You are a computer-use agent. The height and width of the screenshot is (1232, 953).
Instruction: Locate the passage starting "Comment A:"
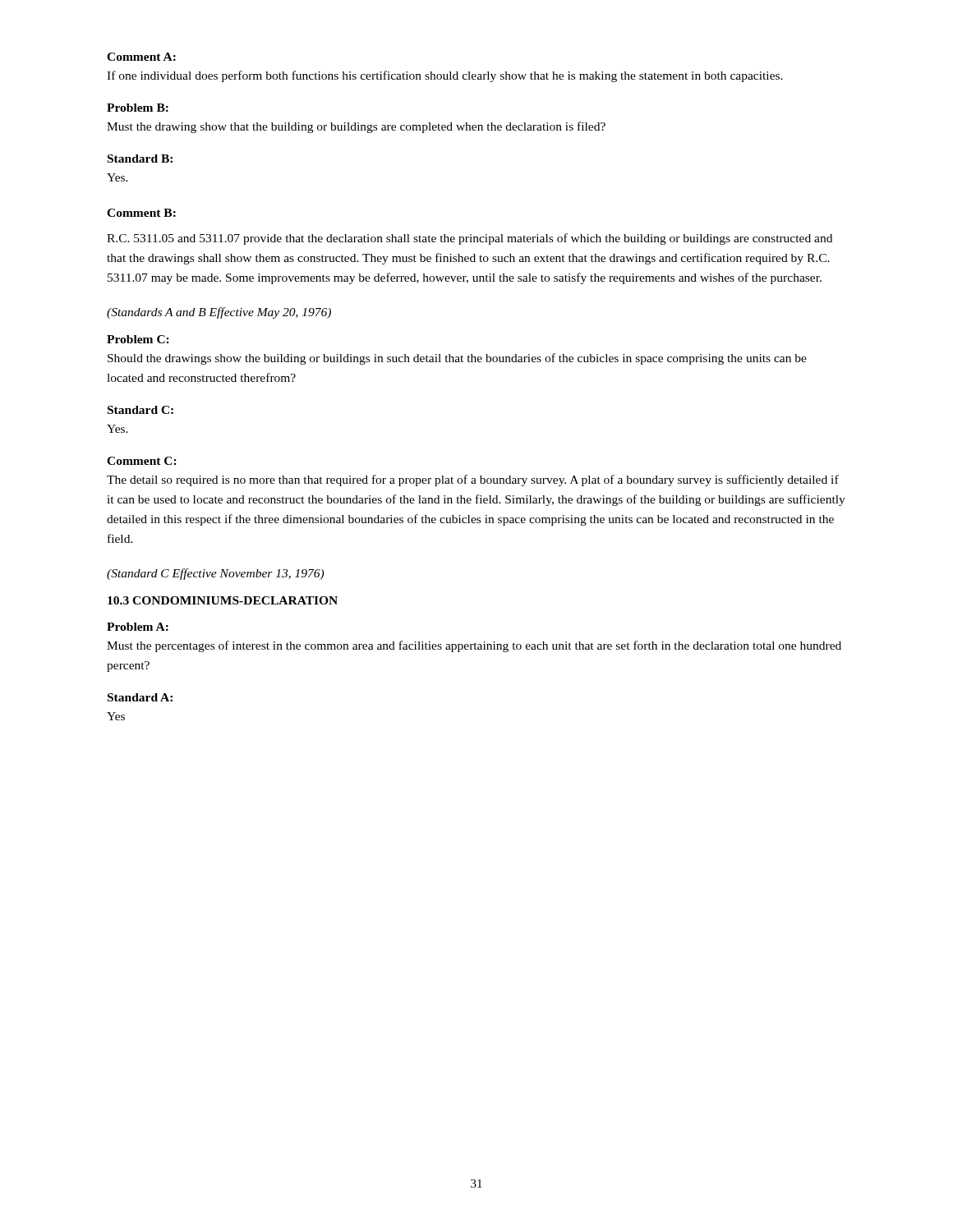click(x=142, y=56)
